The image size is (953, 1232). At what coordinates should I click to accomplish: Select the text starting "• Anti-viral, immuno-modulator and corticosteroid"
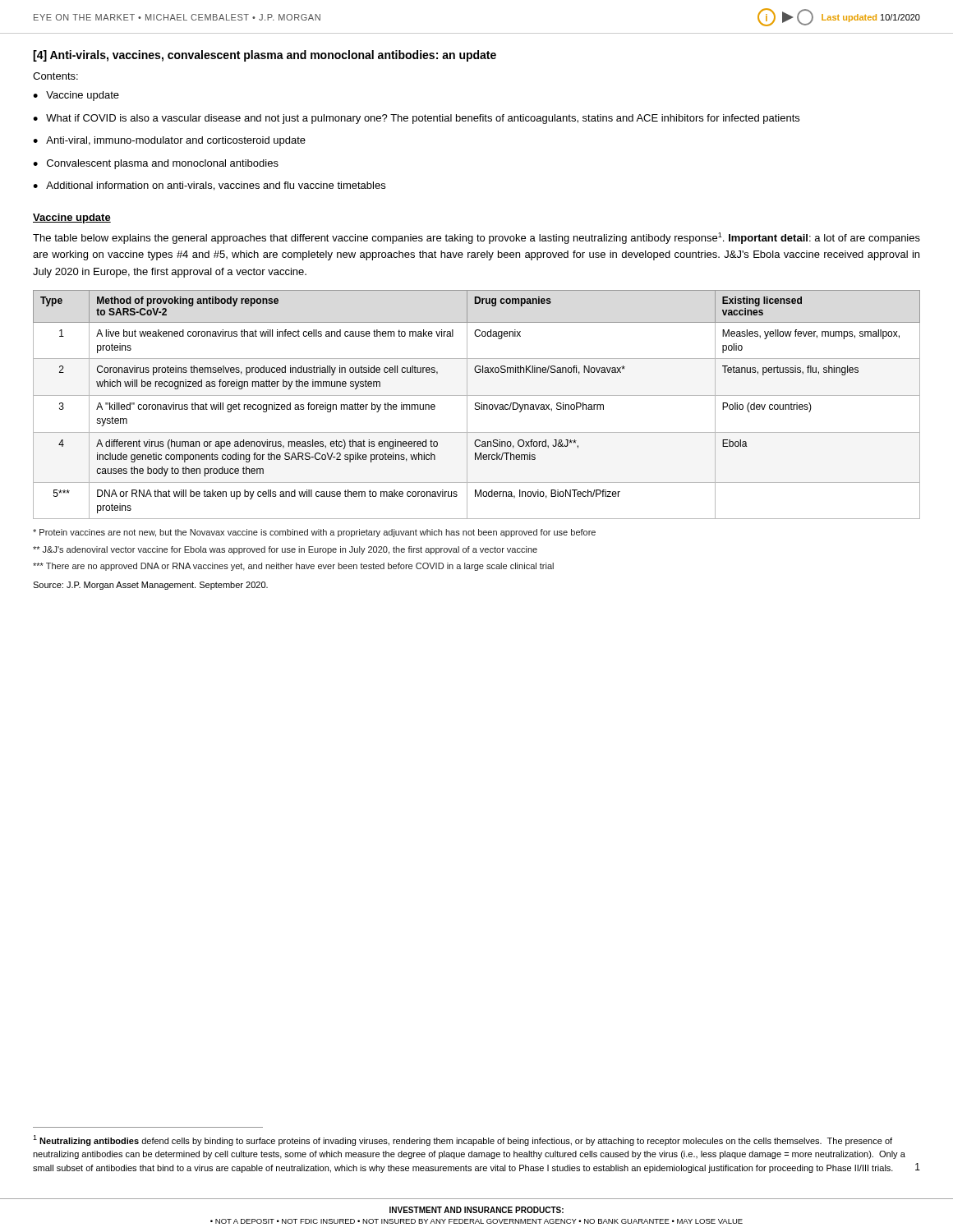[x=169, y=142]
